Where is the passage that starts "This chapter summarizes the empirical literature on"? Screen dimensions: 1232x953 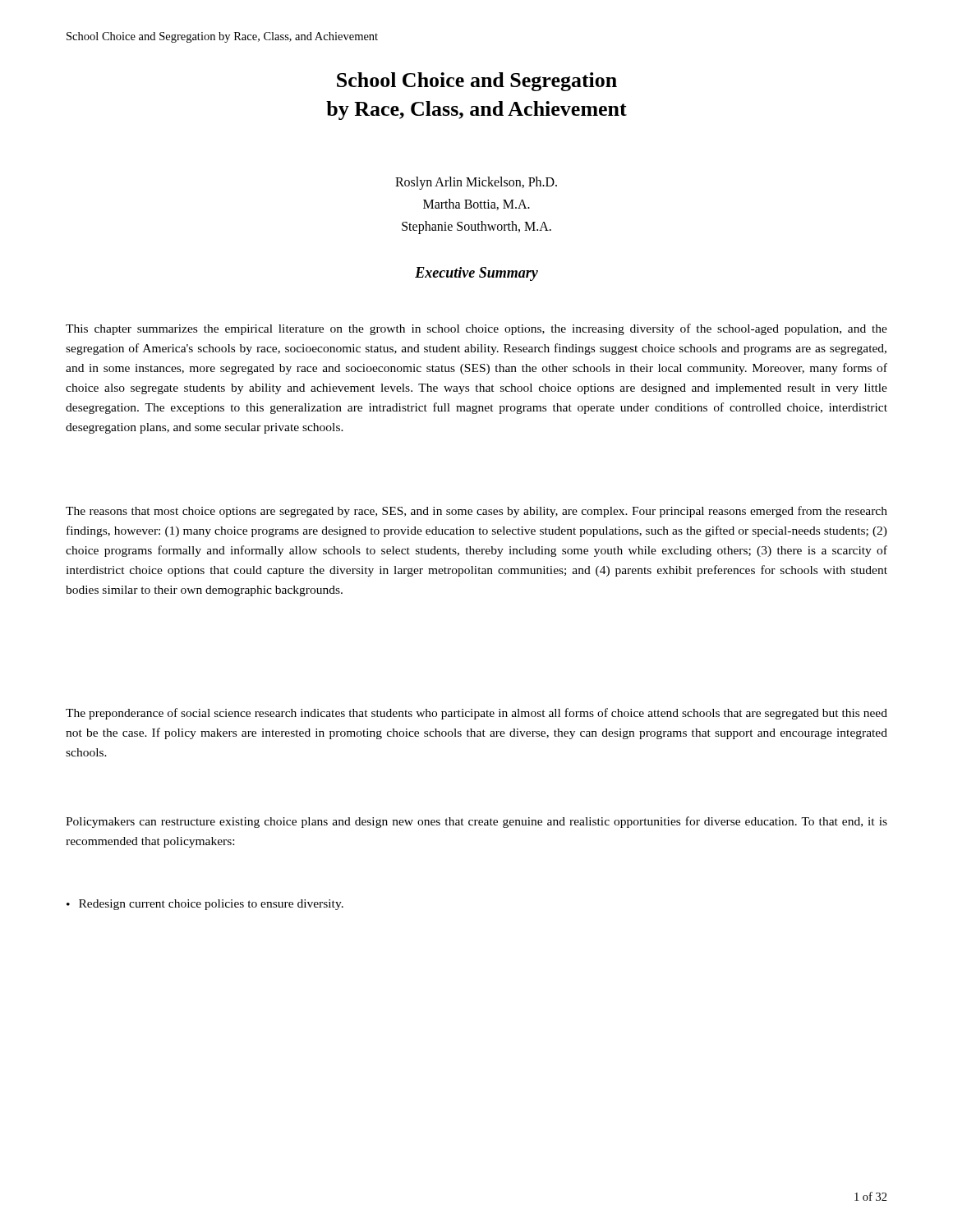(x=476, y=377)
